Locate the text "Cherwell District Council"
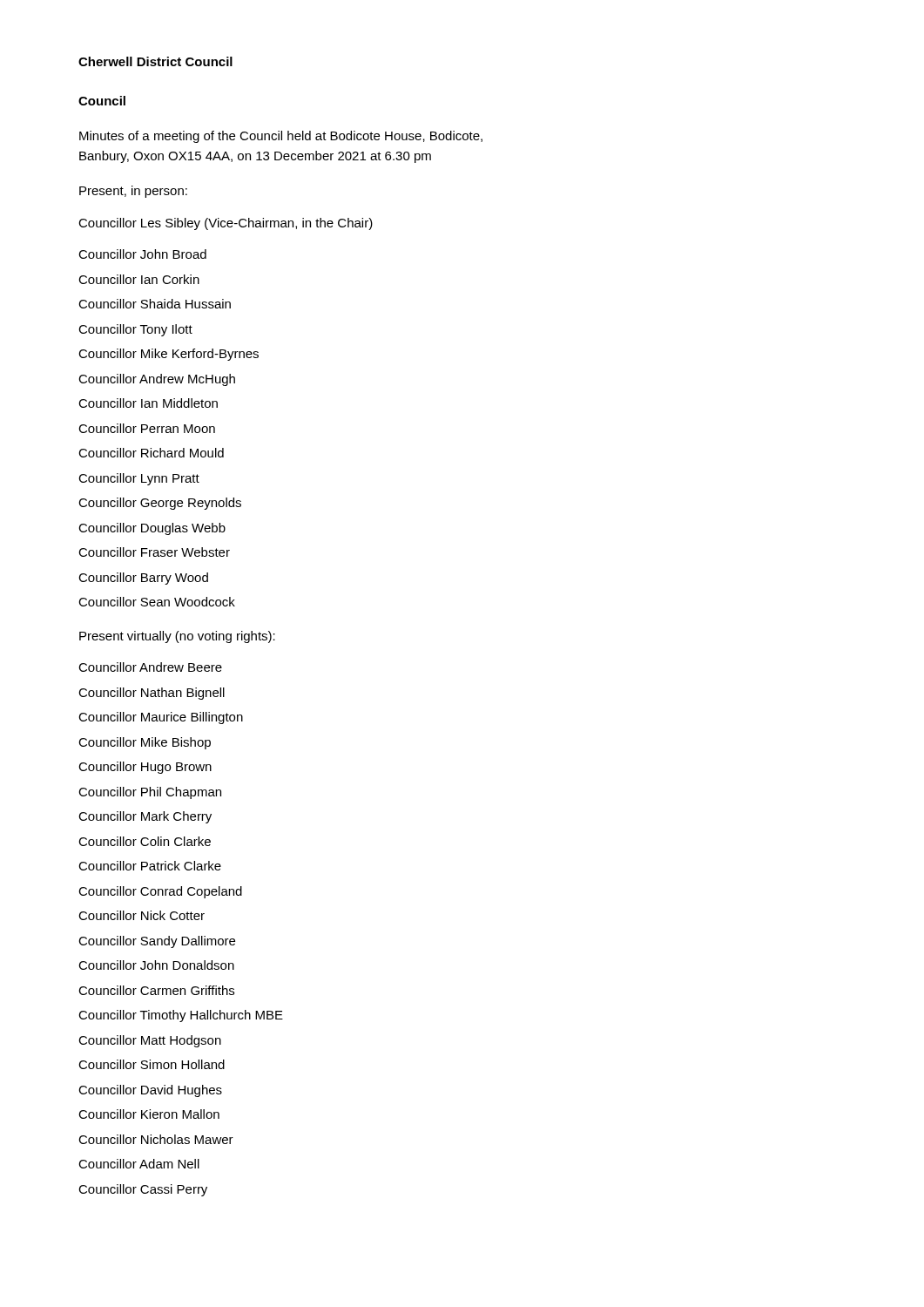 coord(155,61)
